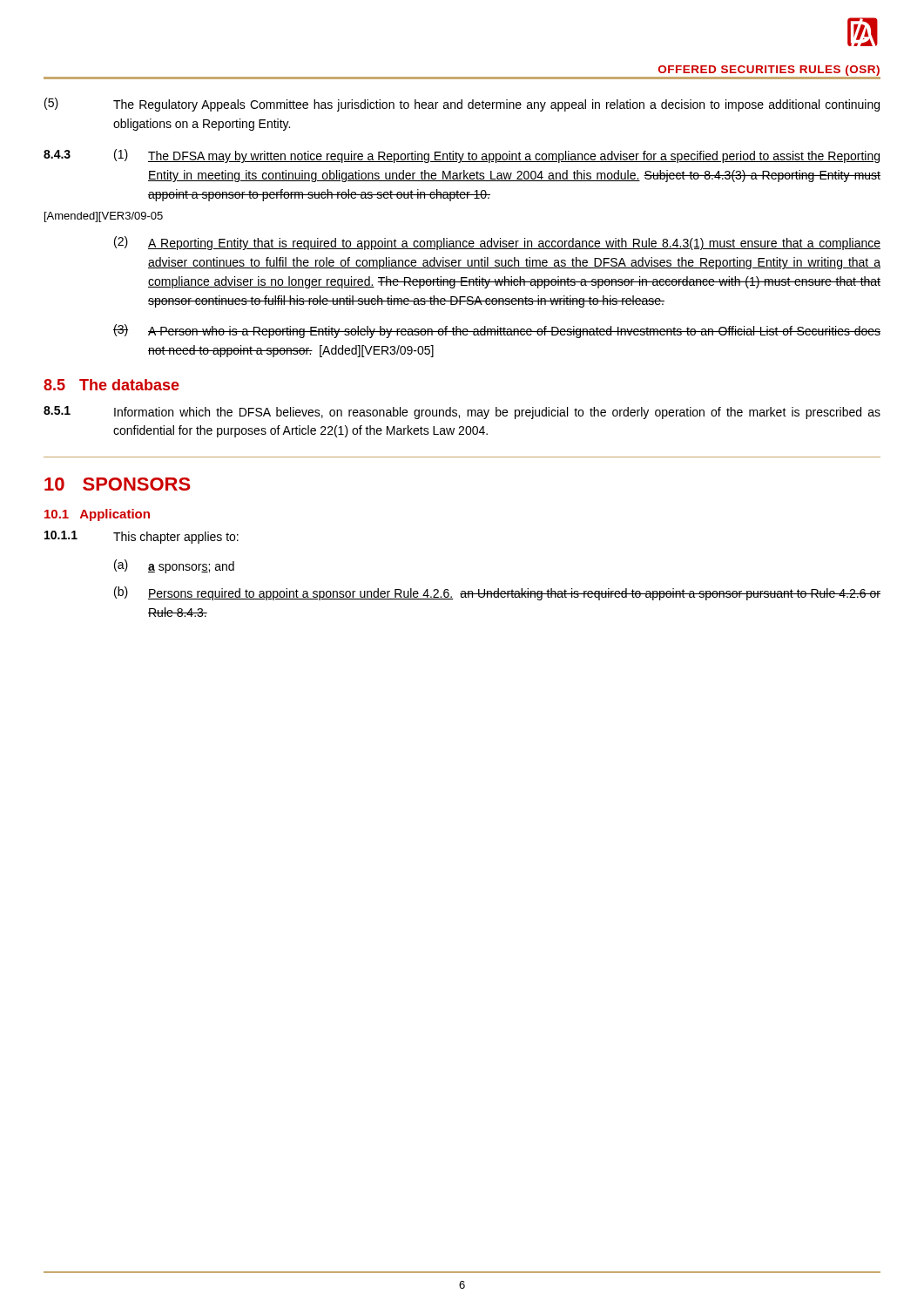Viewport: 924px width, 1307px height.
Task: Find the section header with the text "10.1 Application"
Action: point(97,514)
